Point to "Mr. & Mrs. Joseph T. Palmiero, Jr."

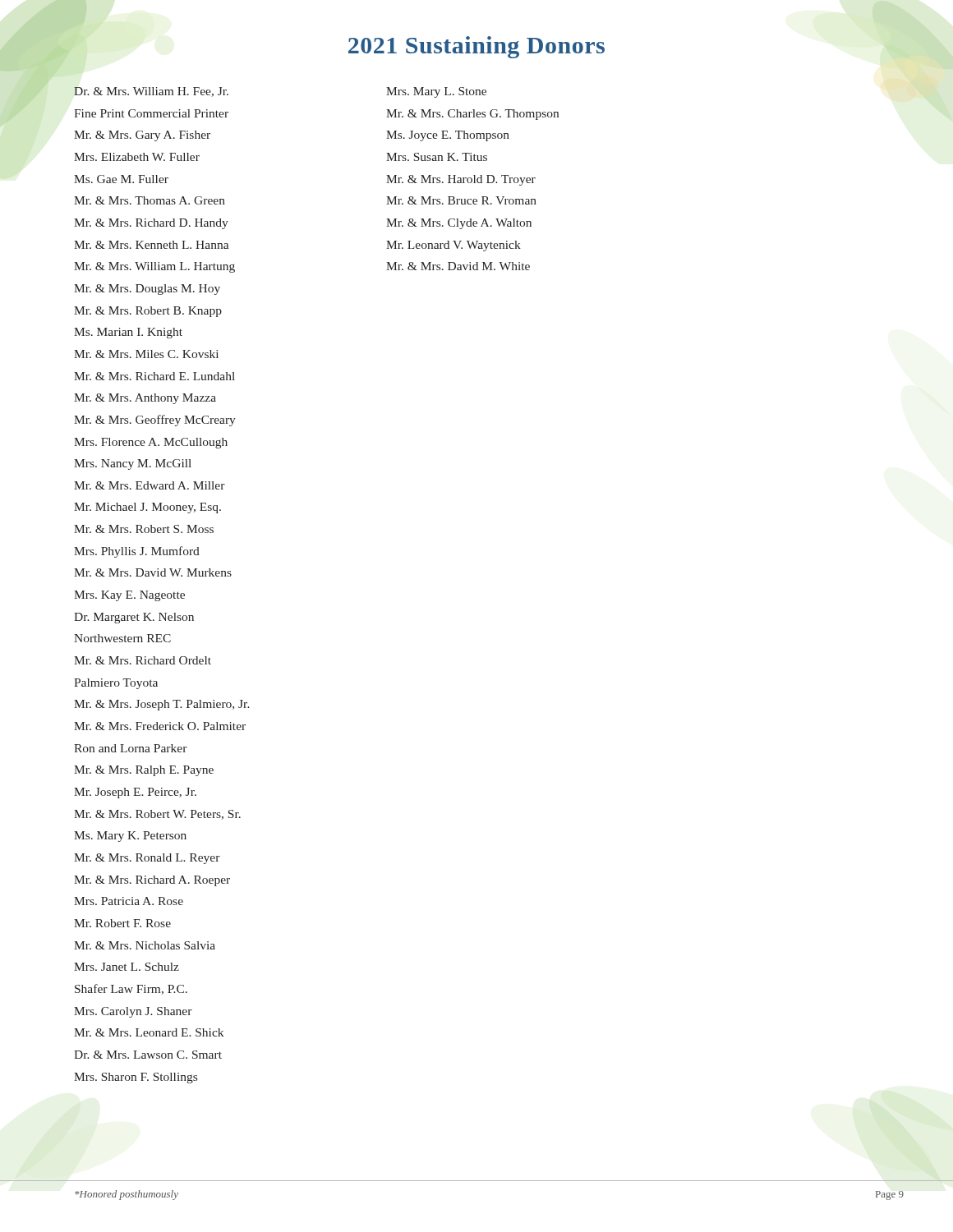162,704
